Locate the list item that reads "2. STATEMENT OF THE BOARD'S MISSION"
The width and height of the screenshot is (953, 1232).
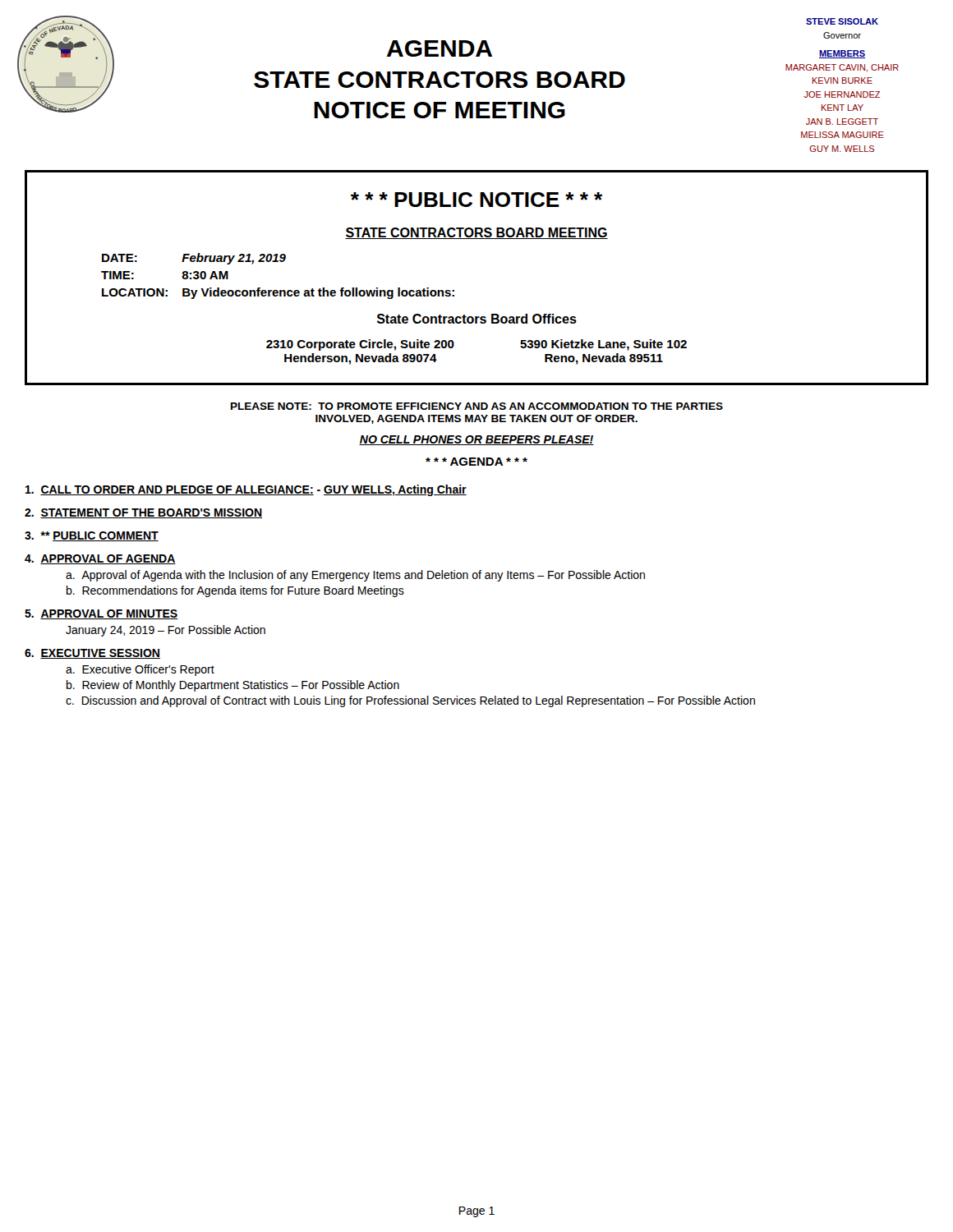point(143,513)
